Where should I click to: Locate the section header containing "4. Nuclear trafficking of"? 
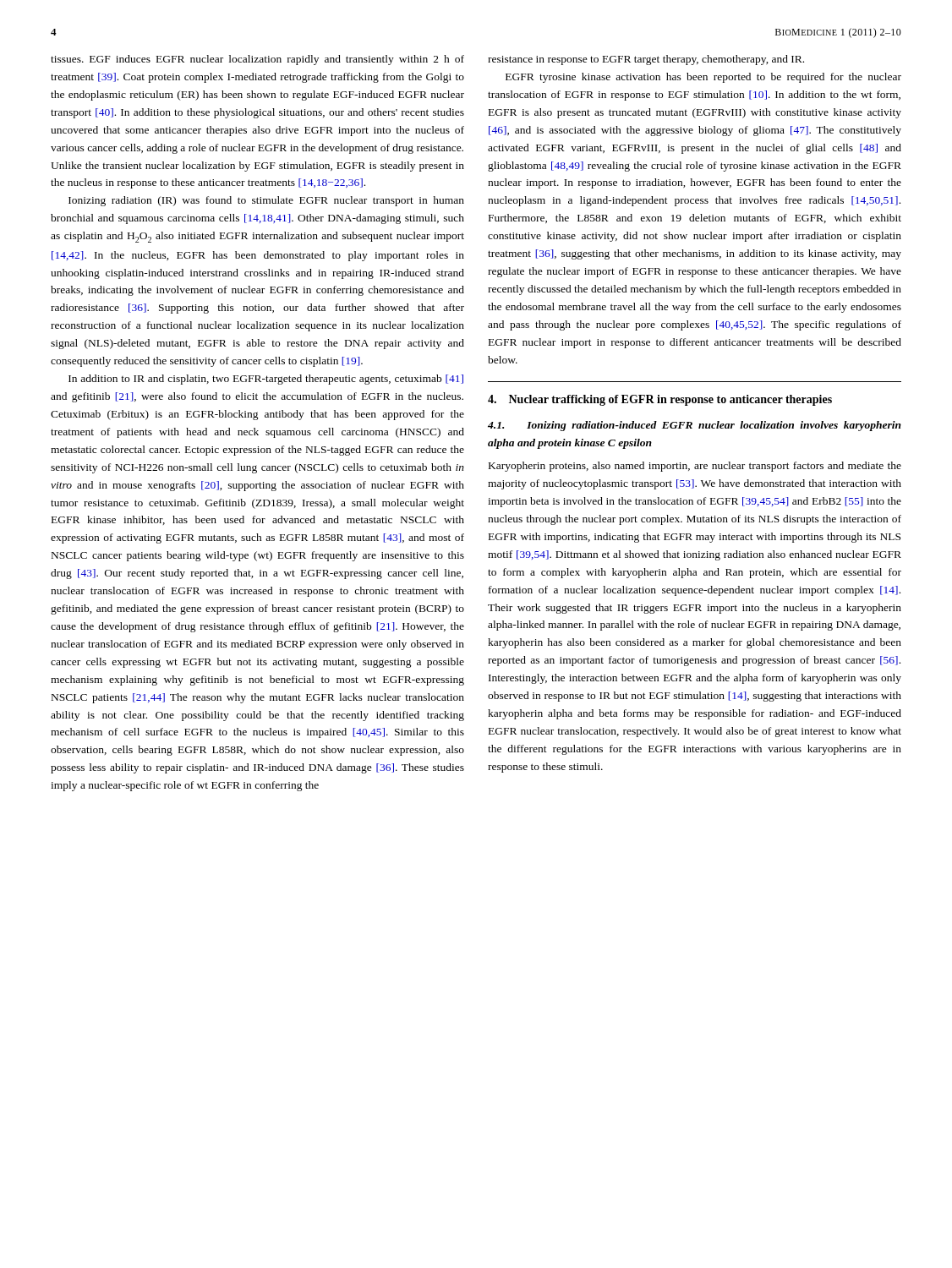click(695, 399)
